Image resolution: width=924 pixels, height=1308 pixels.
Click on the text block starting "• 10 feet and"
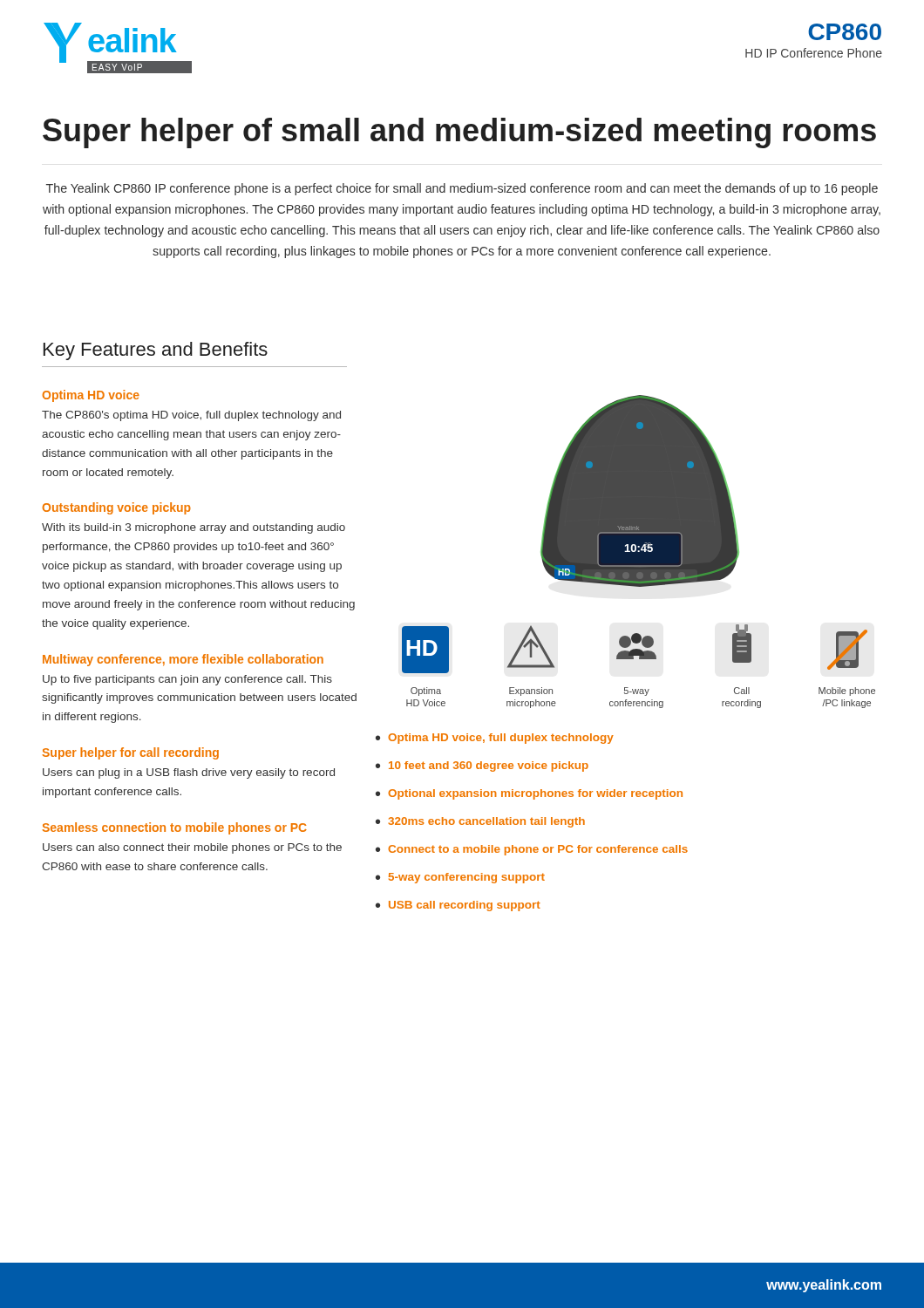pyautogui.click(x=482, y=766)
